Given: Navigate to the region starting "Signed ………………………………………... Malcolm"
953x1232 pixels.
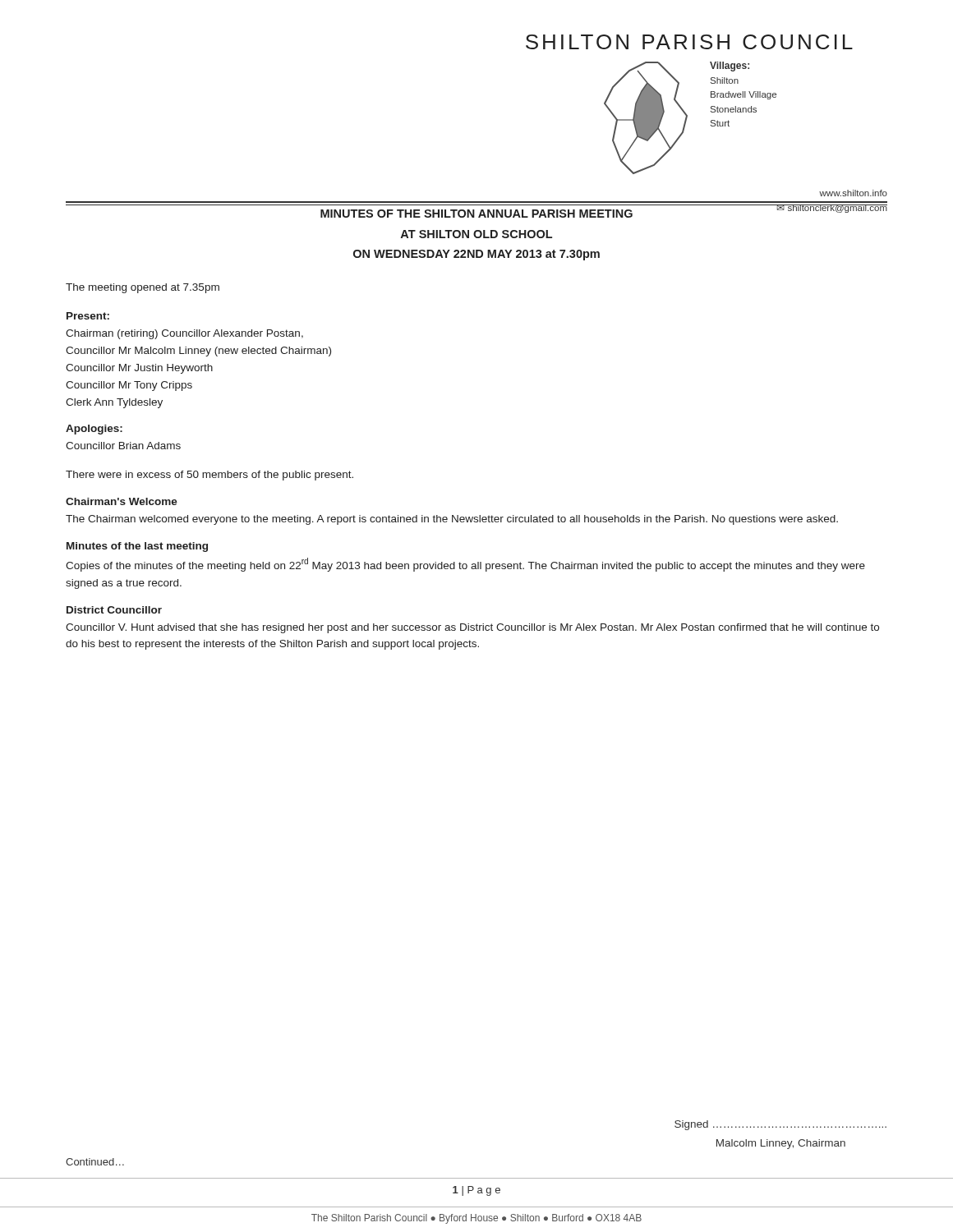Looking at the screenshot, I should click(781, 1134).
